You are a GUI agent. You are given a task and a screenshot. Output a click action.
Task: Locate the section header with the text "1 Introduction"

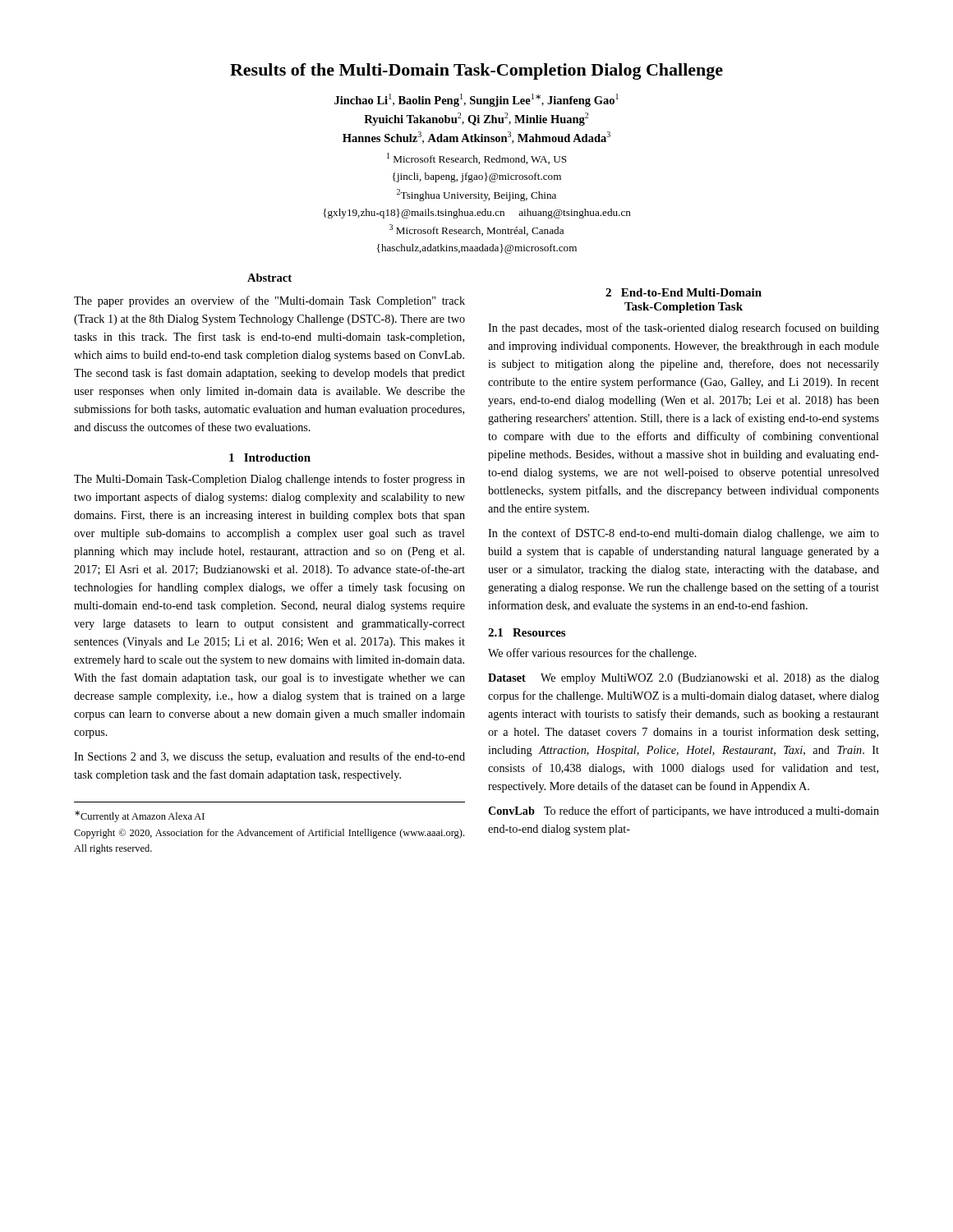(x=269, y=458)
